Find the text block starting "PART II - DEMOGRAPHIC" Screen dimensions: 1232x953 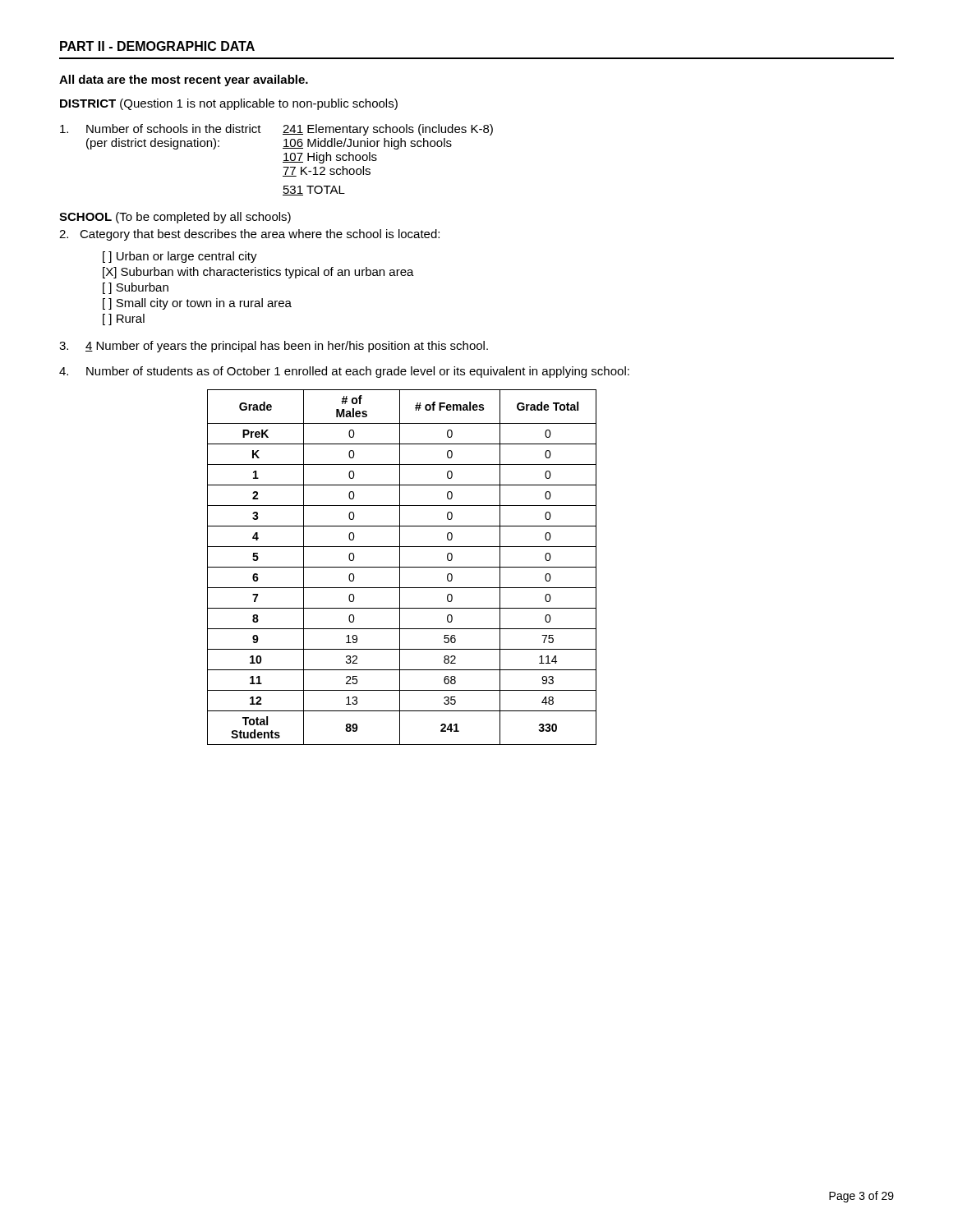pos(157,46)
